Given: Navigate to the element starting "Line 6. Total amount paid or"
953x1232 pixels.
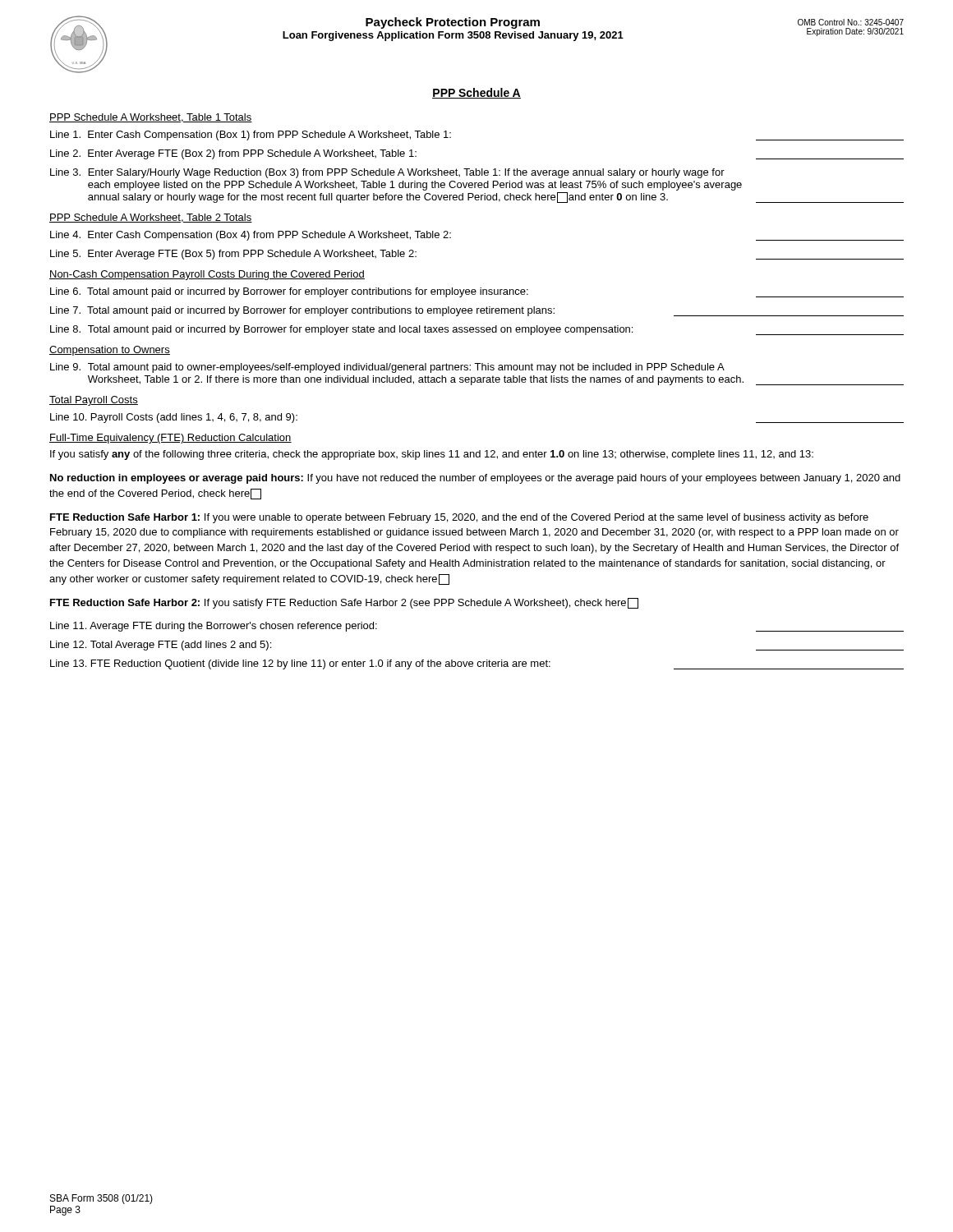Looking at the screenshot, I should [476, 291].
